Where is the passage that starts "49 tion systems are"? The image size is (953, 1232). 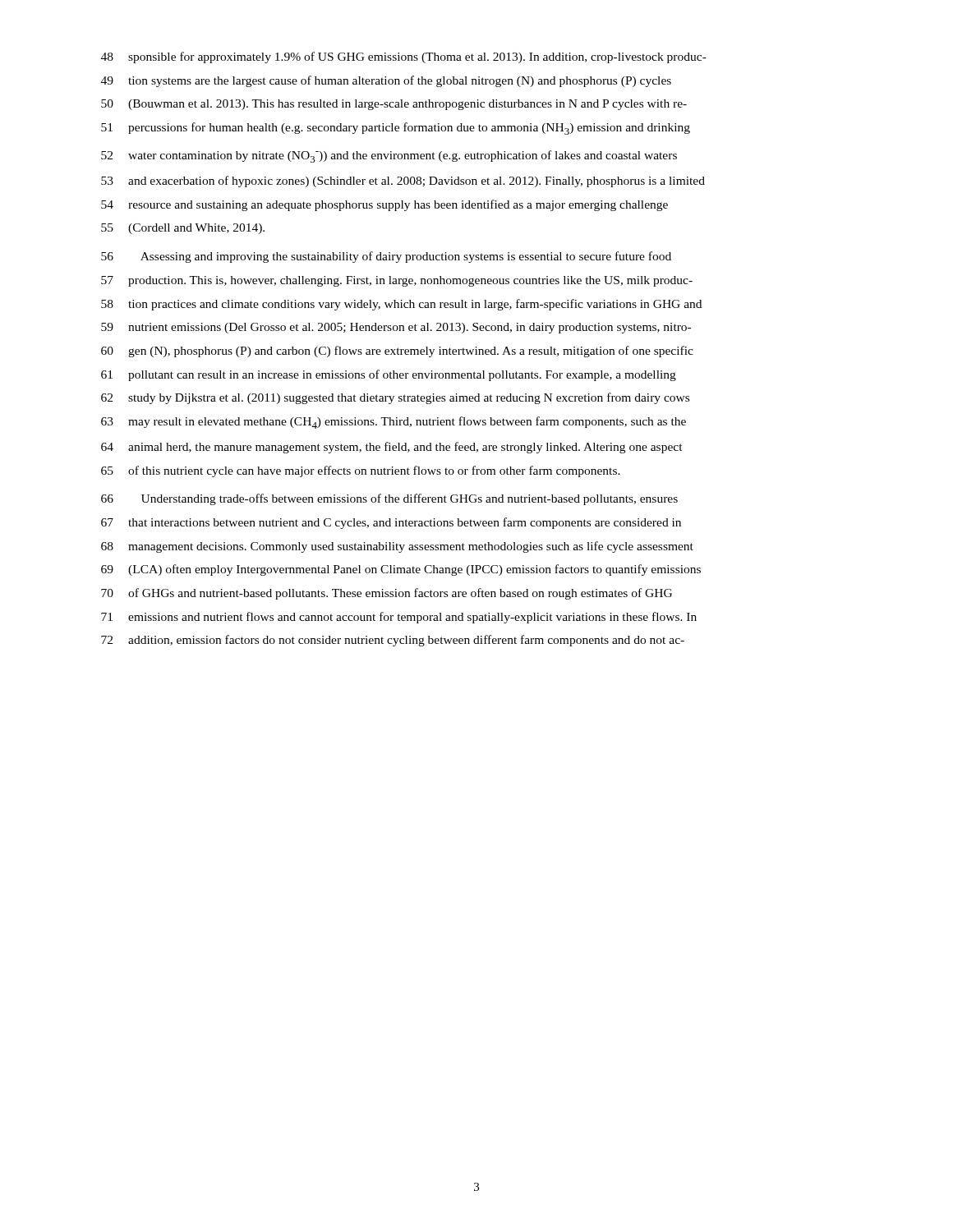coord(485,81)
